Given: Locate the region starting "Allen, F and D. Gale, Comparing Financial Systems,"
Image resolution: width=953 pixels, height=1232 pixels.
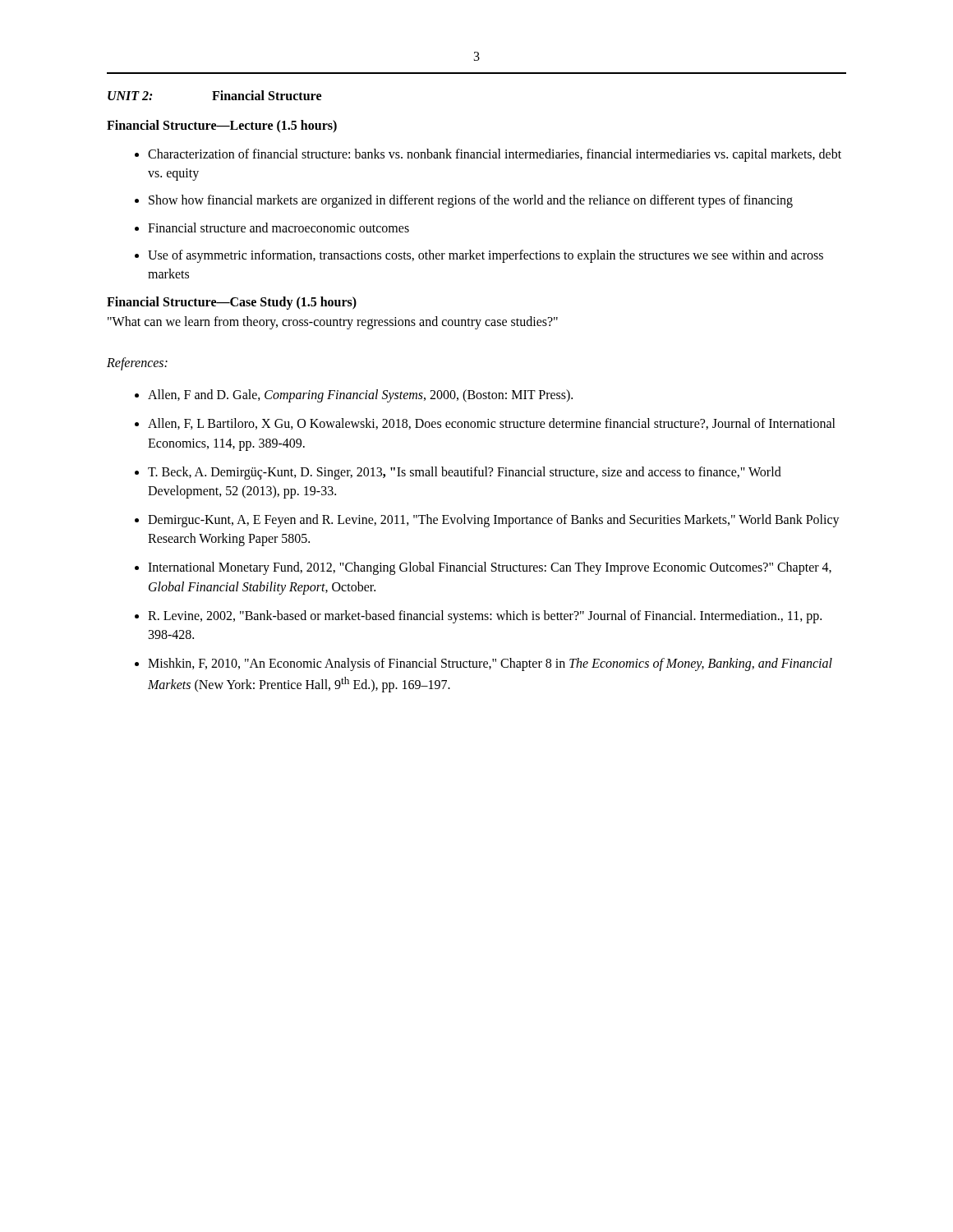Looking at the screenshot, I should coord(361,395).
